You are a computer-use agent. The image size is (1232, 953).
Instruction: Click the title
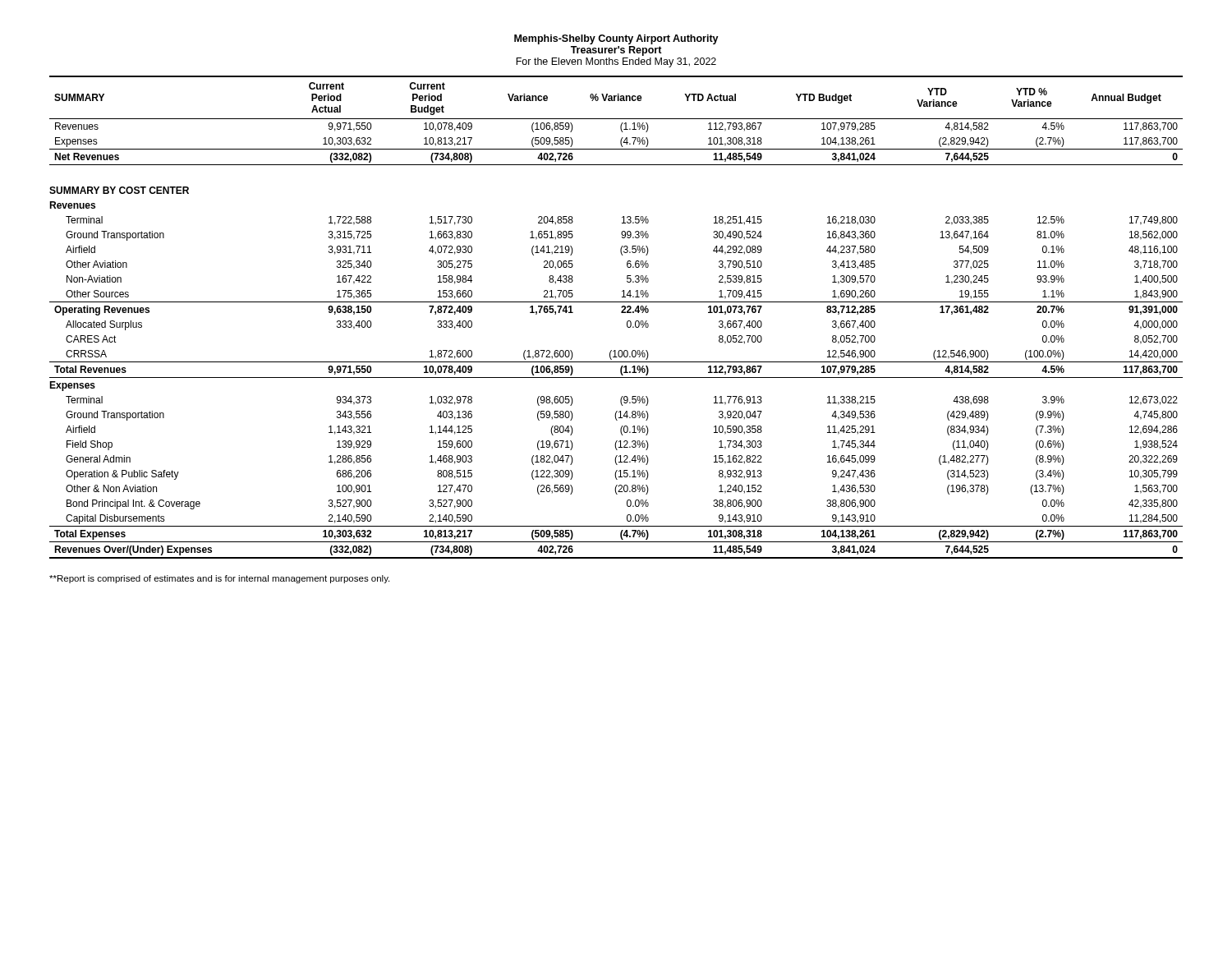616,50
